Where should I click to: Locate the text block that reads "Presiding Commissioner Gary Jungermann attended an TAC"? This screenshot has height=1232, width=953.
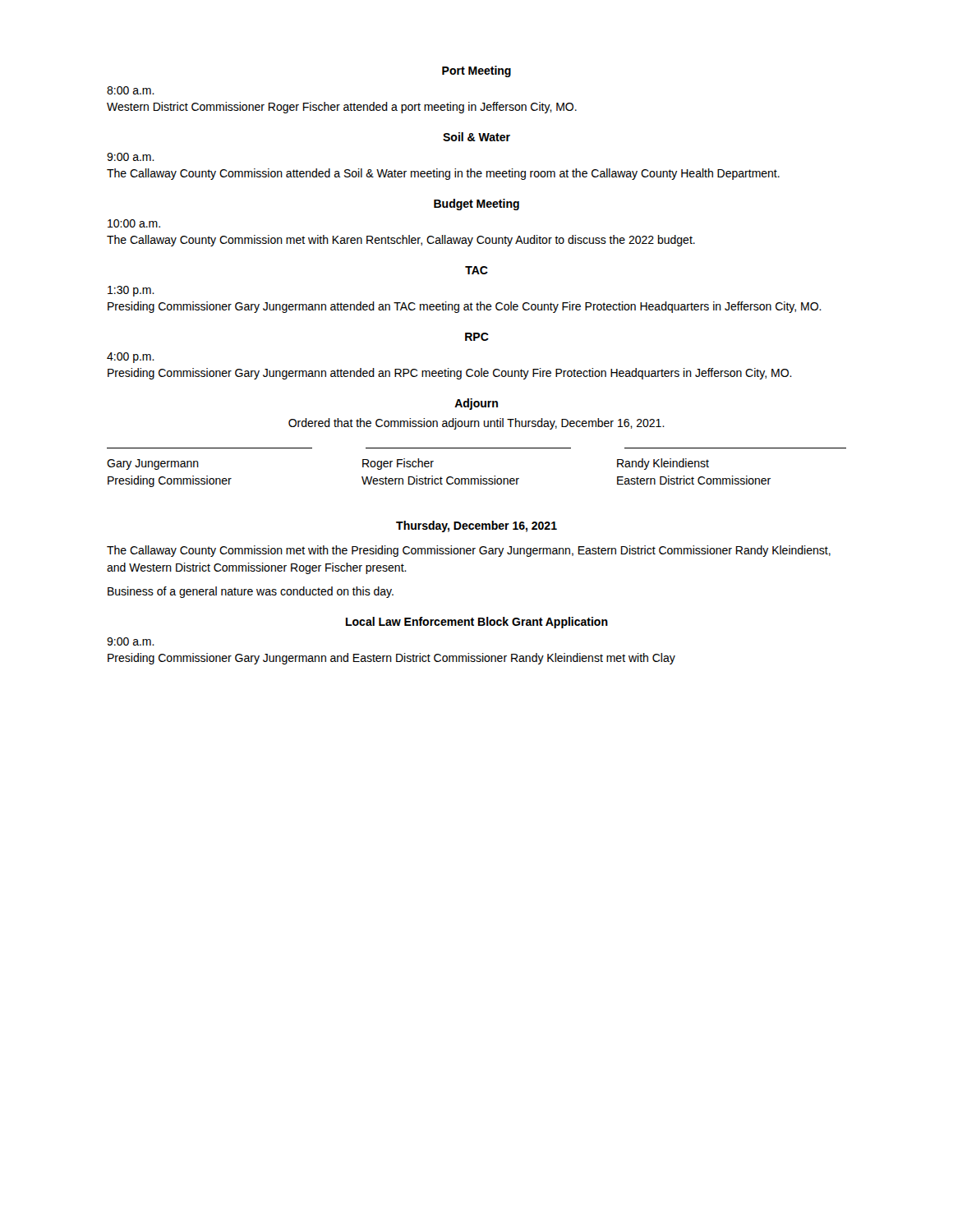tap(464, 306)
